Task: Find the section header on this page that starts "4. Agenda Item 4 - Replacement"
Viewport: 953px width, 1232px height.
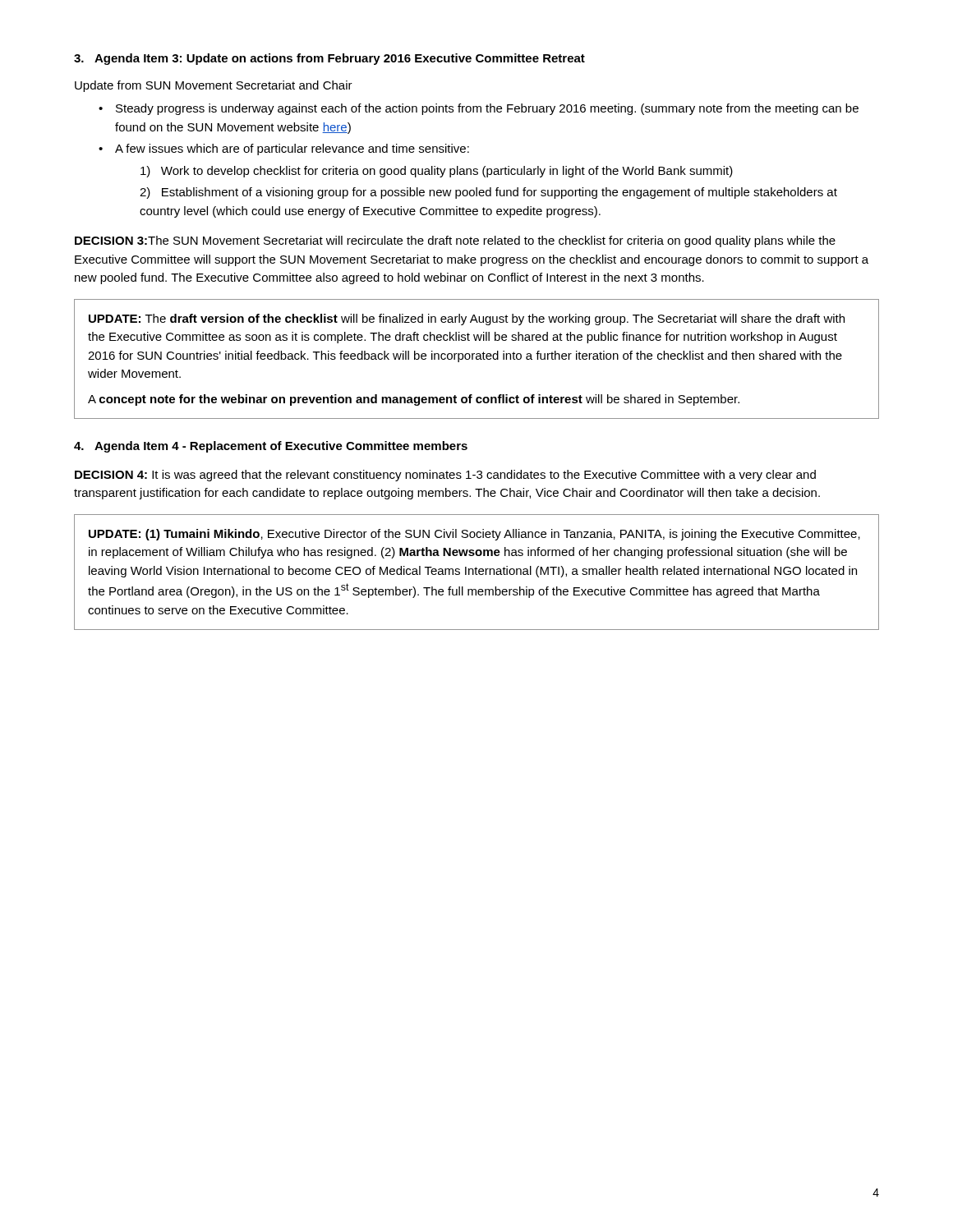Action: (x=271, y=446)
